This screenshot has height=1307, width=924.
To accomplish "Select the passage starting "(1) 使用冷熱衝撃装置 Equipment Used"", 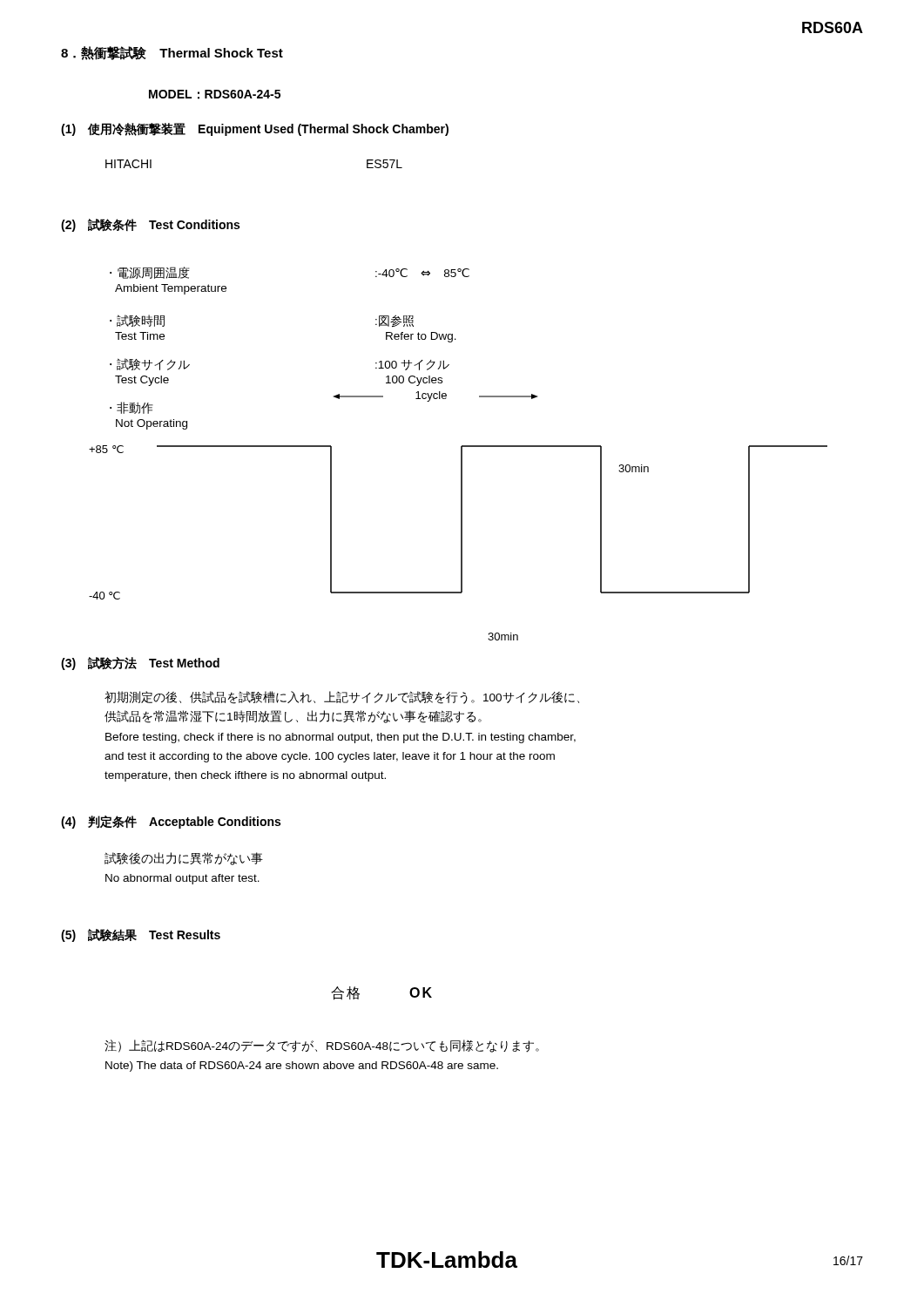I will (x=255, y=129).
